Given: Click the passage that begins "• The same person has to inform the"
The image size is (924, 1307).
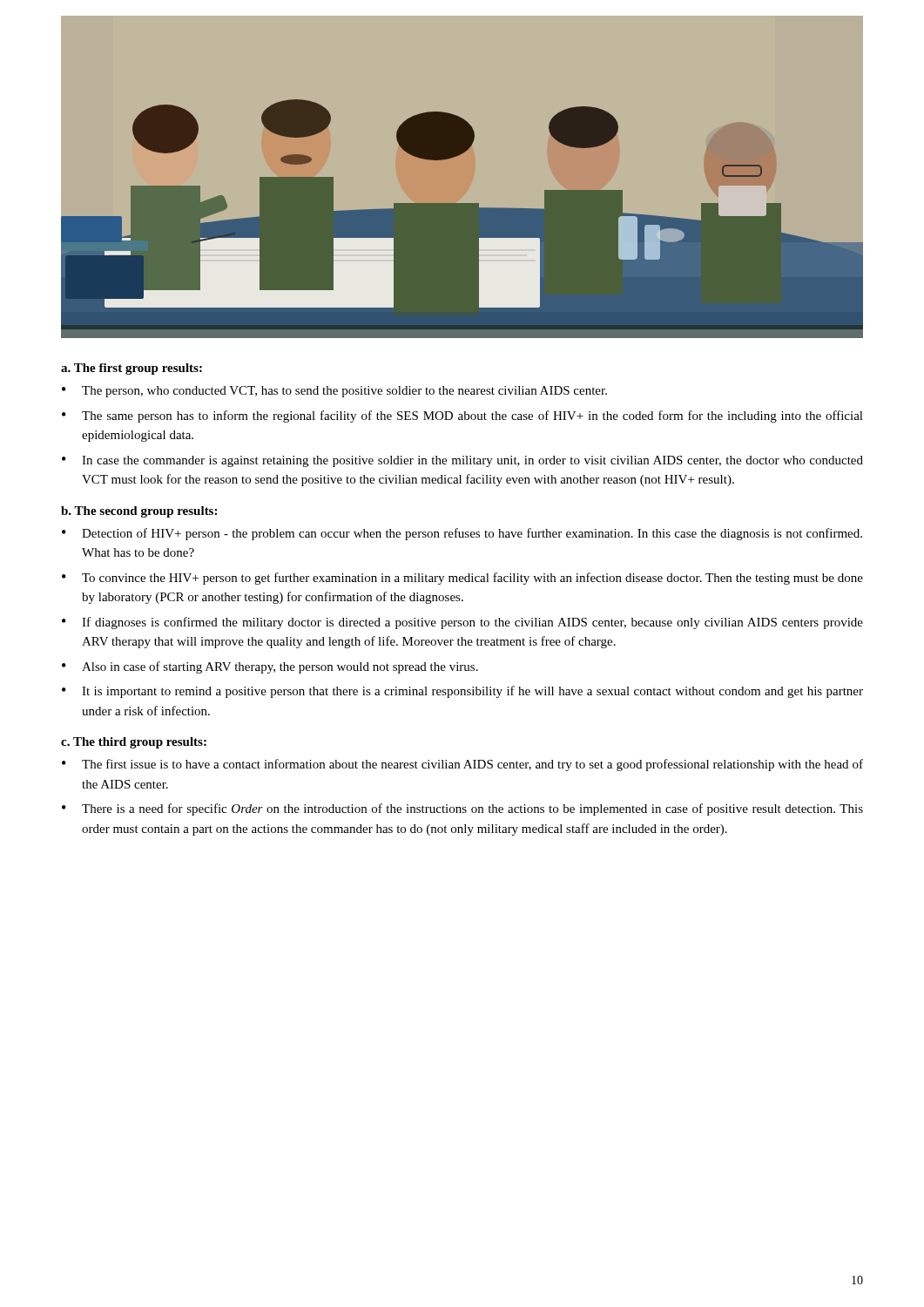Looking at the screenshot, I should pyautogui.click(x=462, y=425).
